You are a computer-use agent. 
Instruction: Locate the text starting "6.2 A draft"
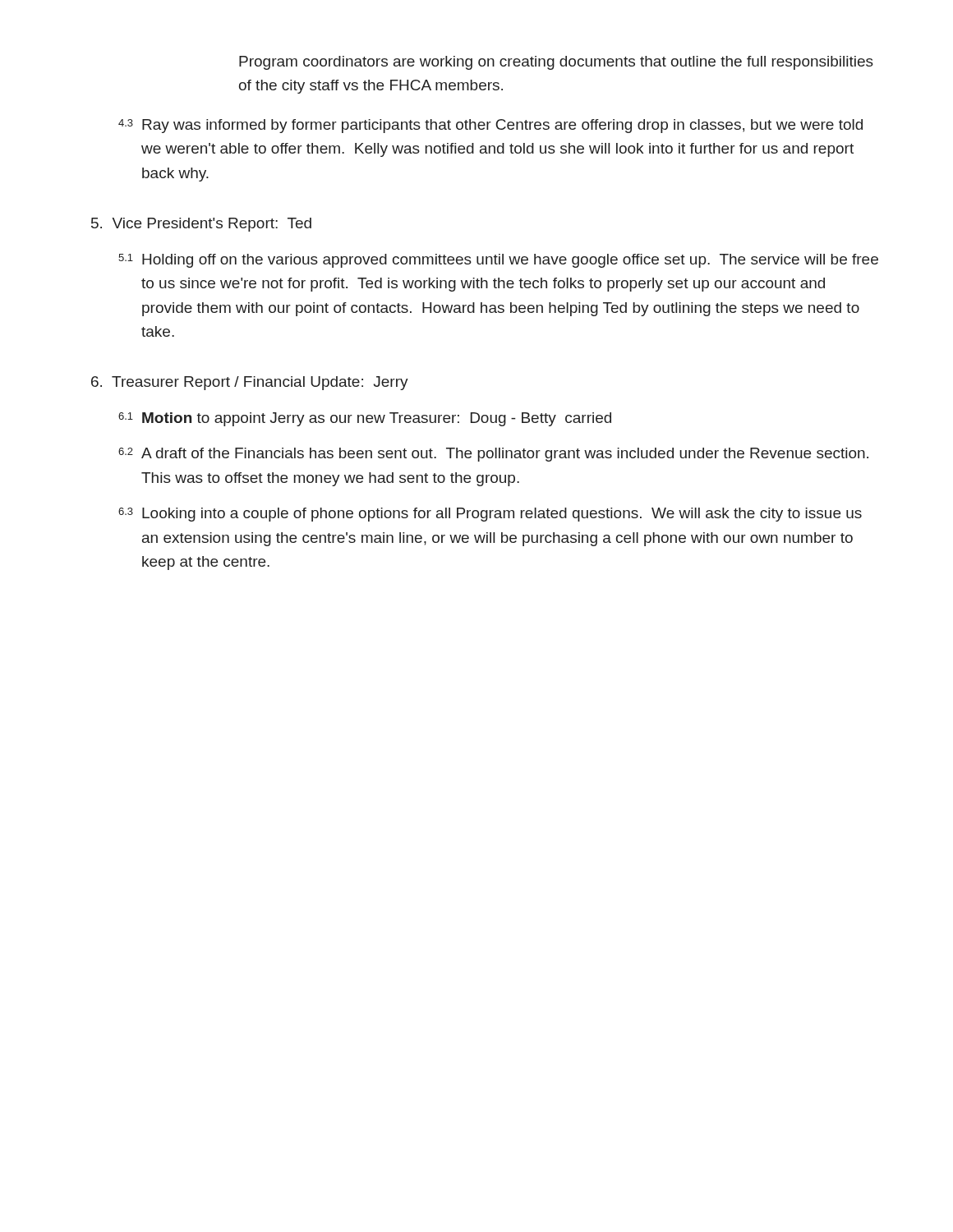(485, 465)
